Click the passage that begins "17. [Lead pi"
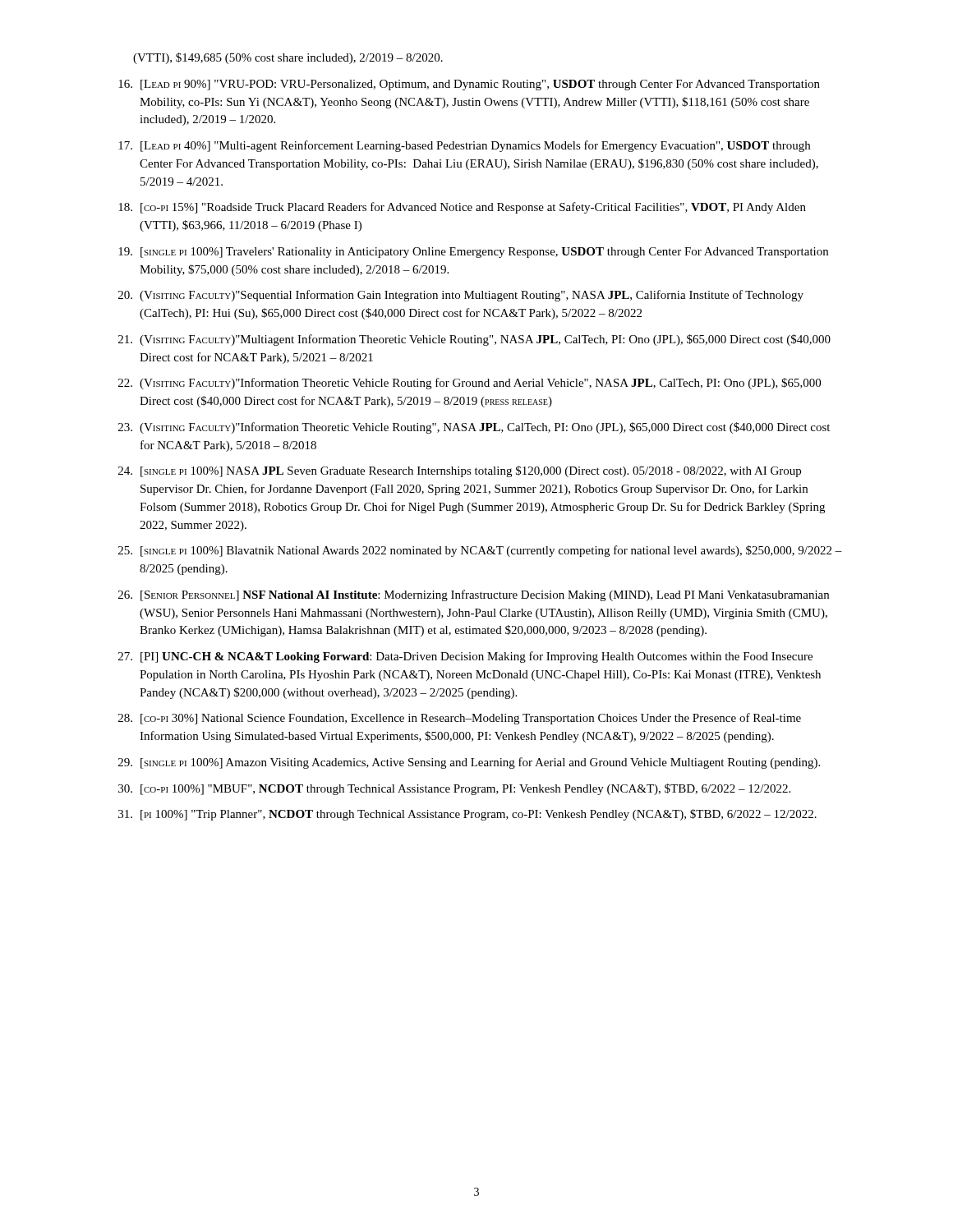This screenshot has width=953, height=1232. click(x=476, y=164)
